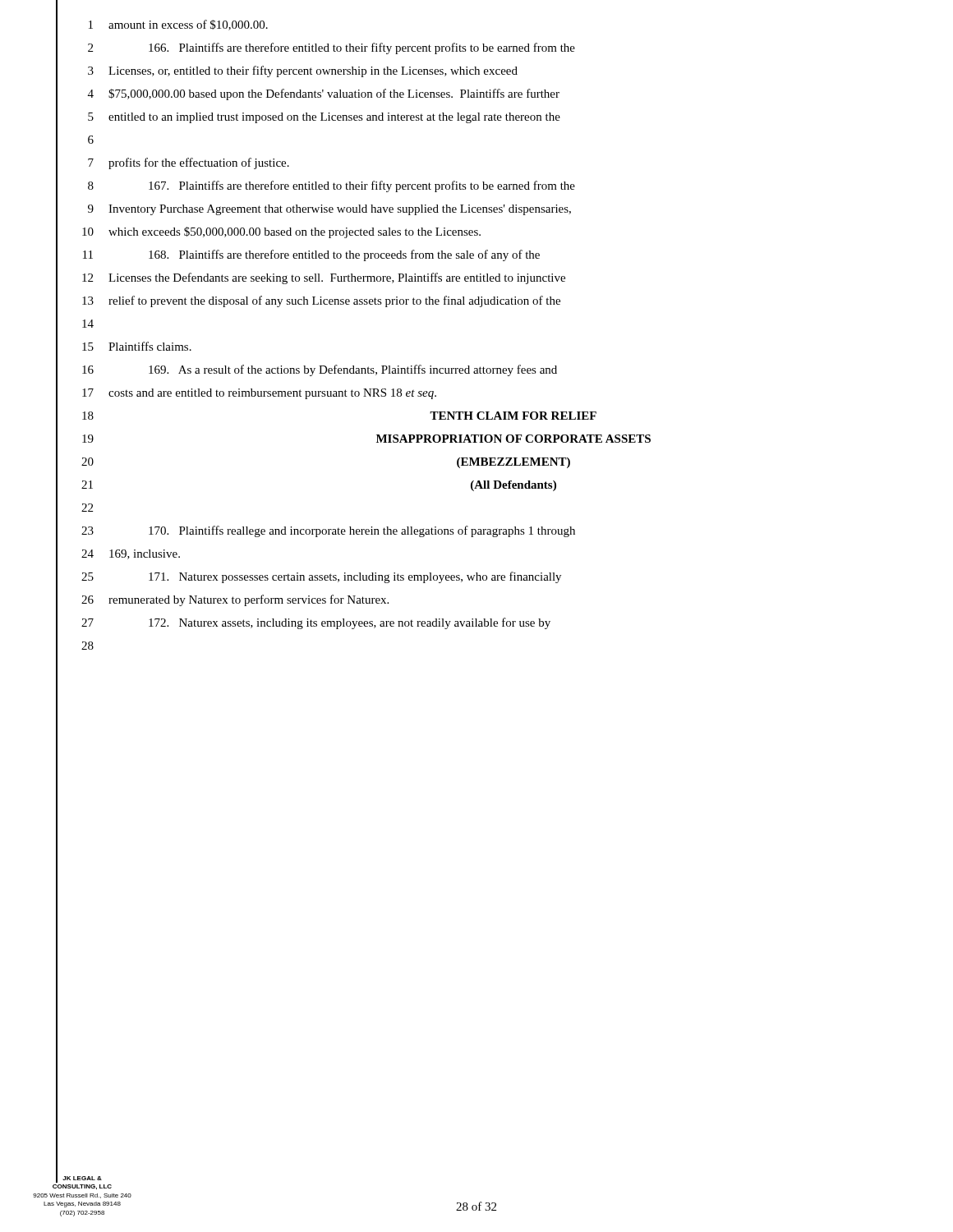The height and width of the screenshot is (1232, 953).
Task: Point to the text starting "11 168. Plaintiffs are"
Action: [487, 255]
